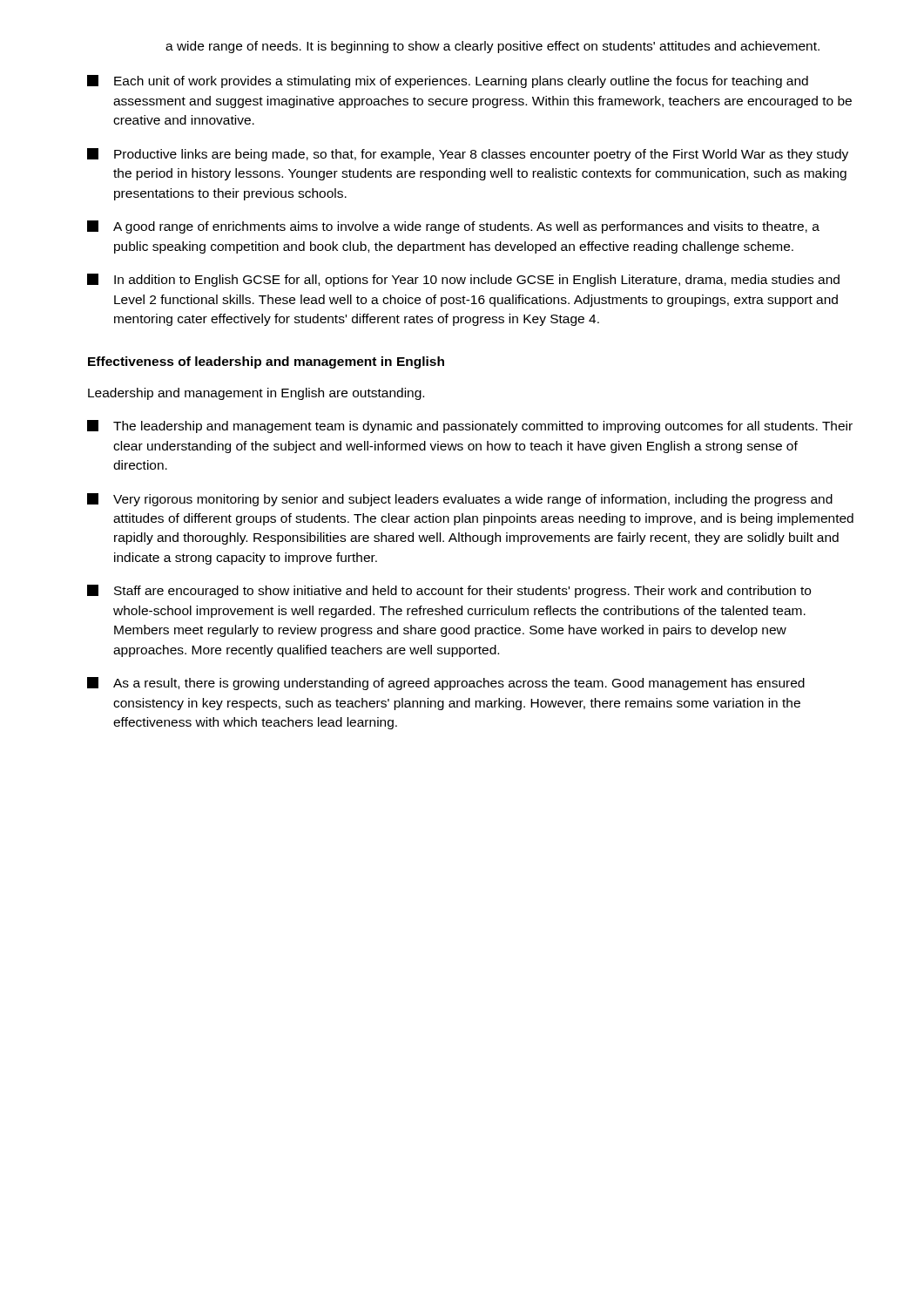
Task: Click on the element starting "Very rigorous monitoring"
Action: [471, 528]
